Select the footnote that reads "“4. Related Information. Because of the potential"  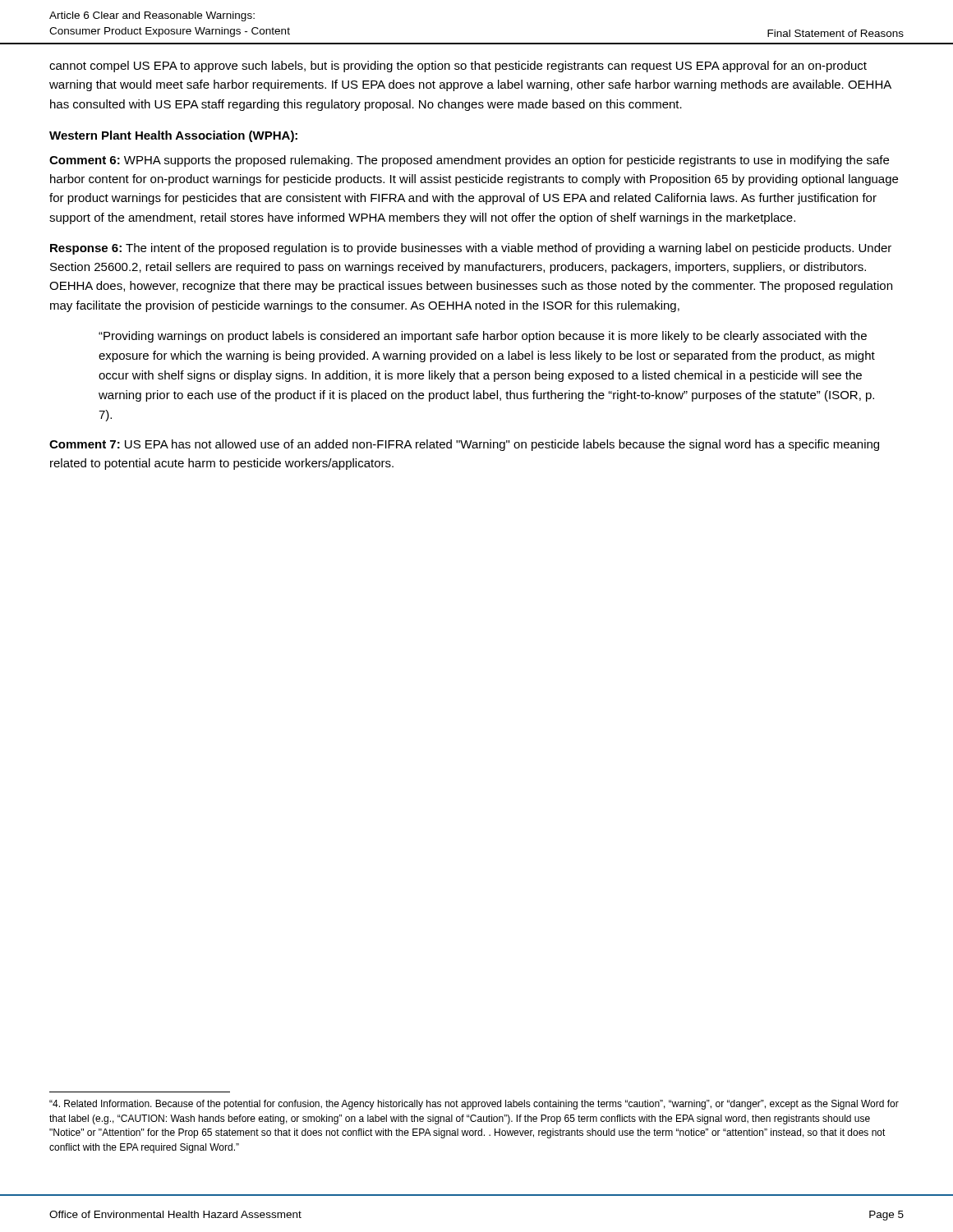474,1126
